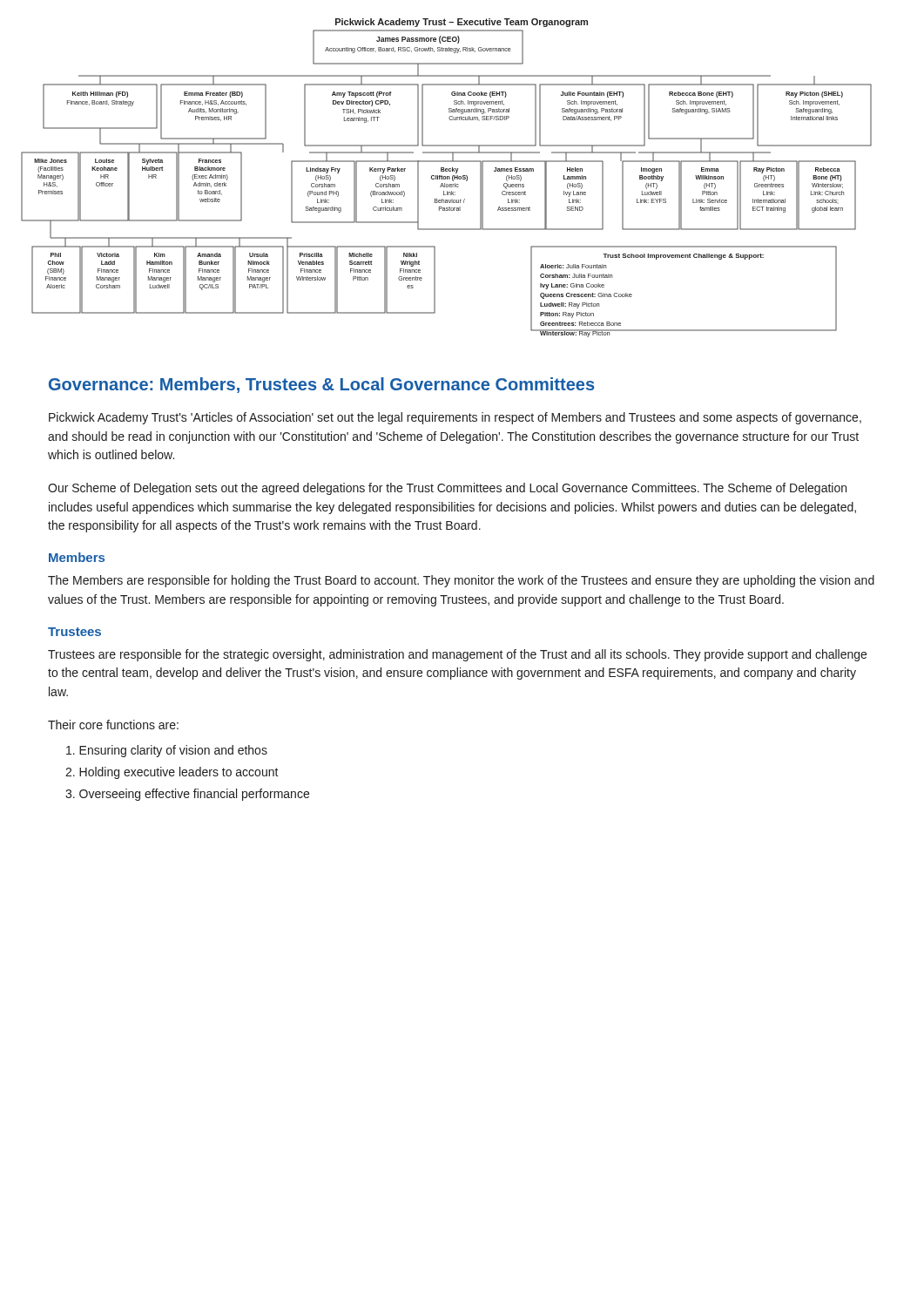
Task: Where is the passage that starts "Our Scheme of Delegation sets"?
Action: (452, 507)
